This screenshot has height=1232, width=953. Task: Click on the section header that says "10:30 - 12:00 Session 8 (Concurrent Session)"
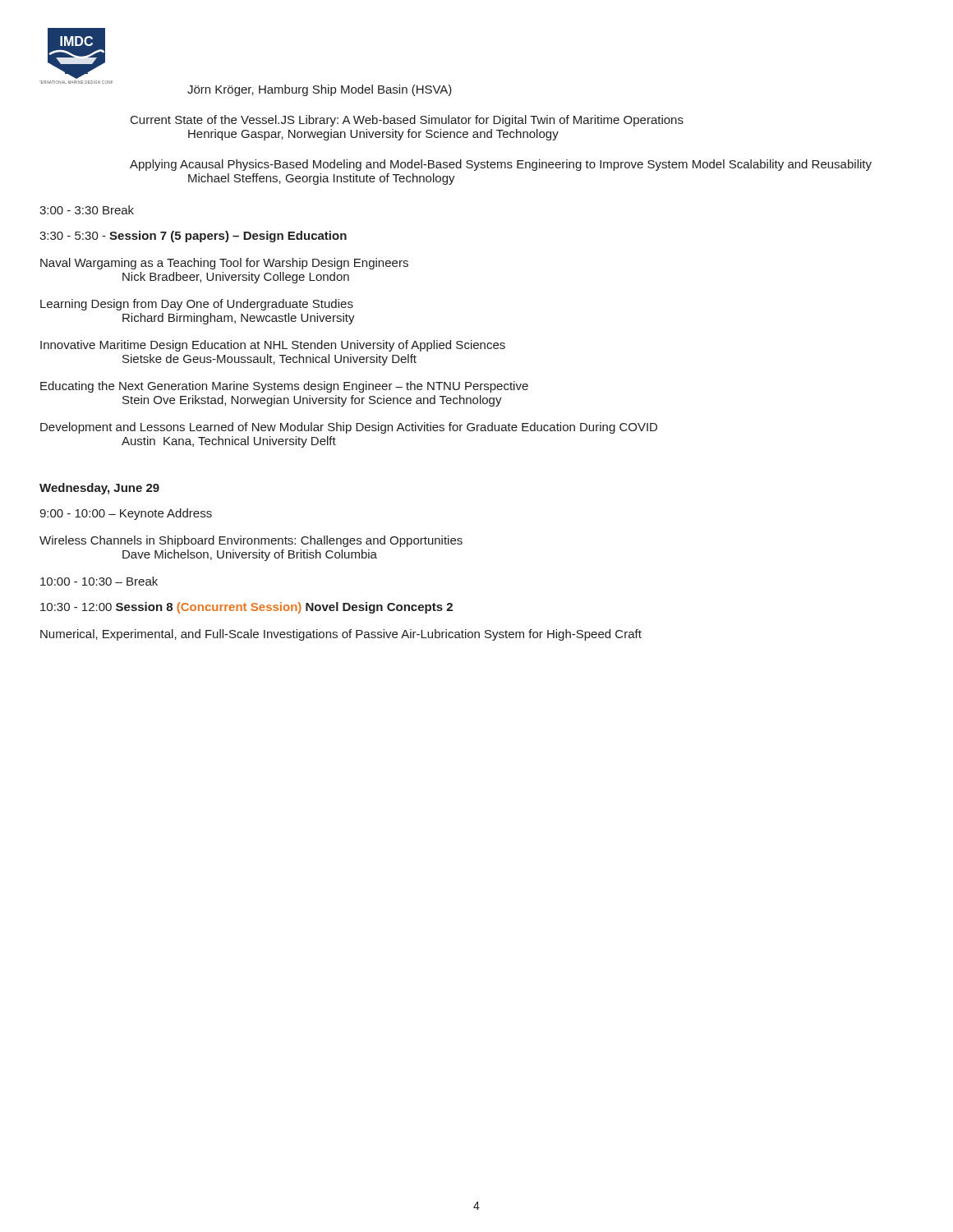click(x=246, y=607)
